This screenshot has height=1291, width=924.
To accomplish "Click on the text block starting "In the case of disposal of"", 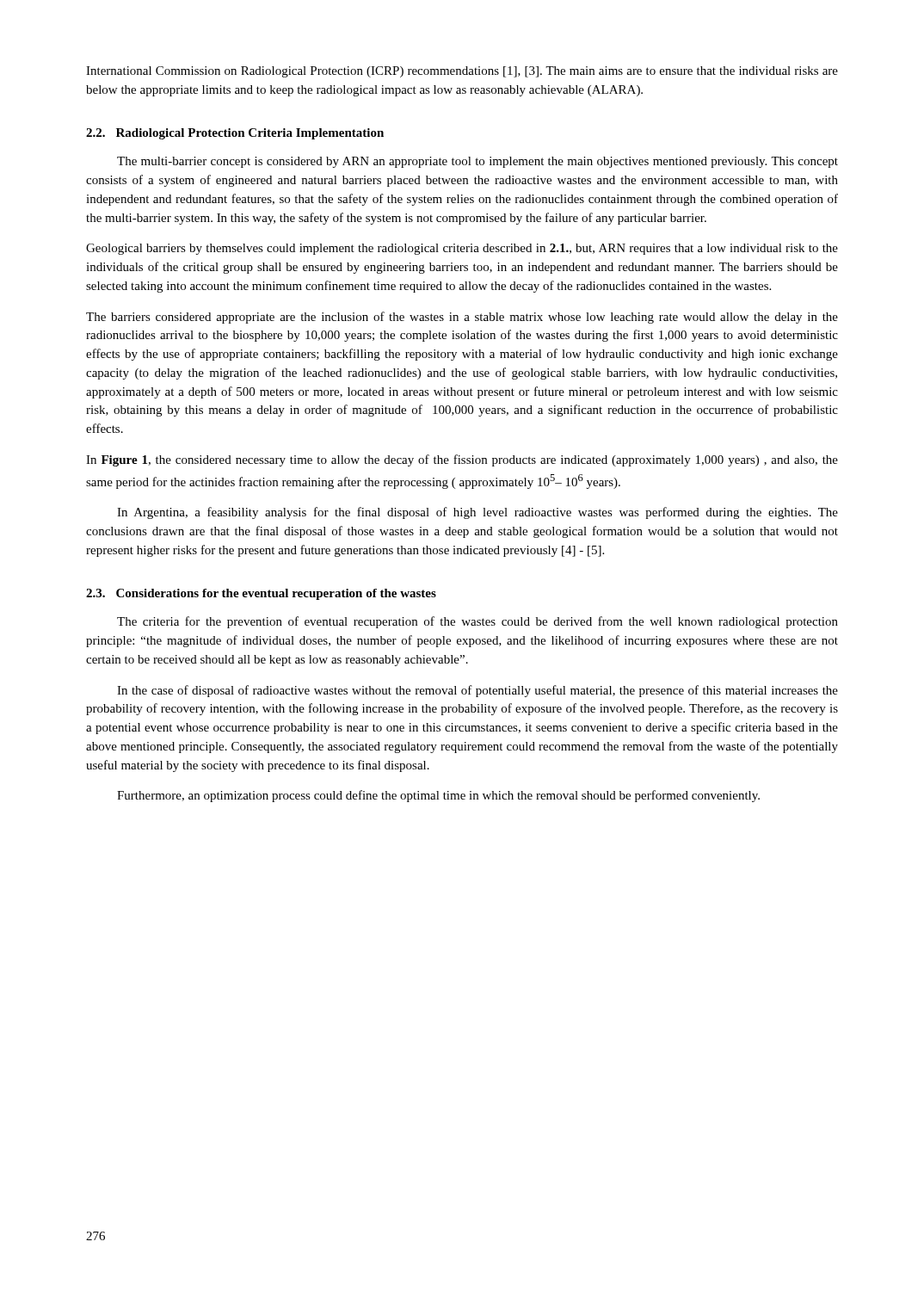I will pos(462,727).
